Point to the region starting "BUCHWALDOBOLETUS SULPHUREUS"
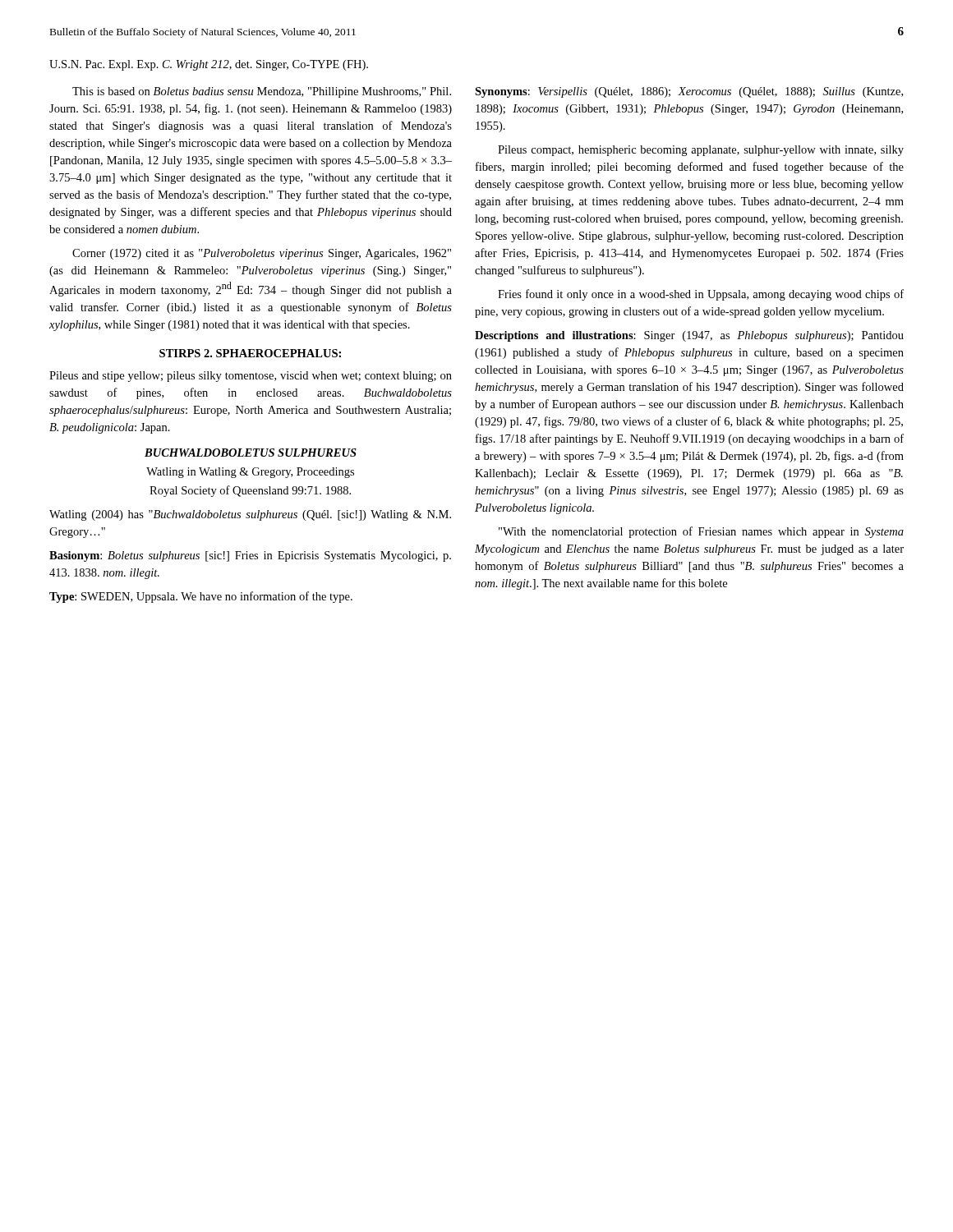Image resolution: width=953 pixels, height=1232 pixels. point(251,453)
